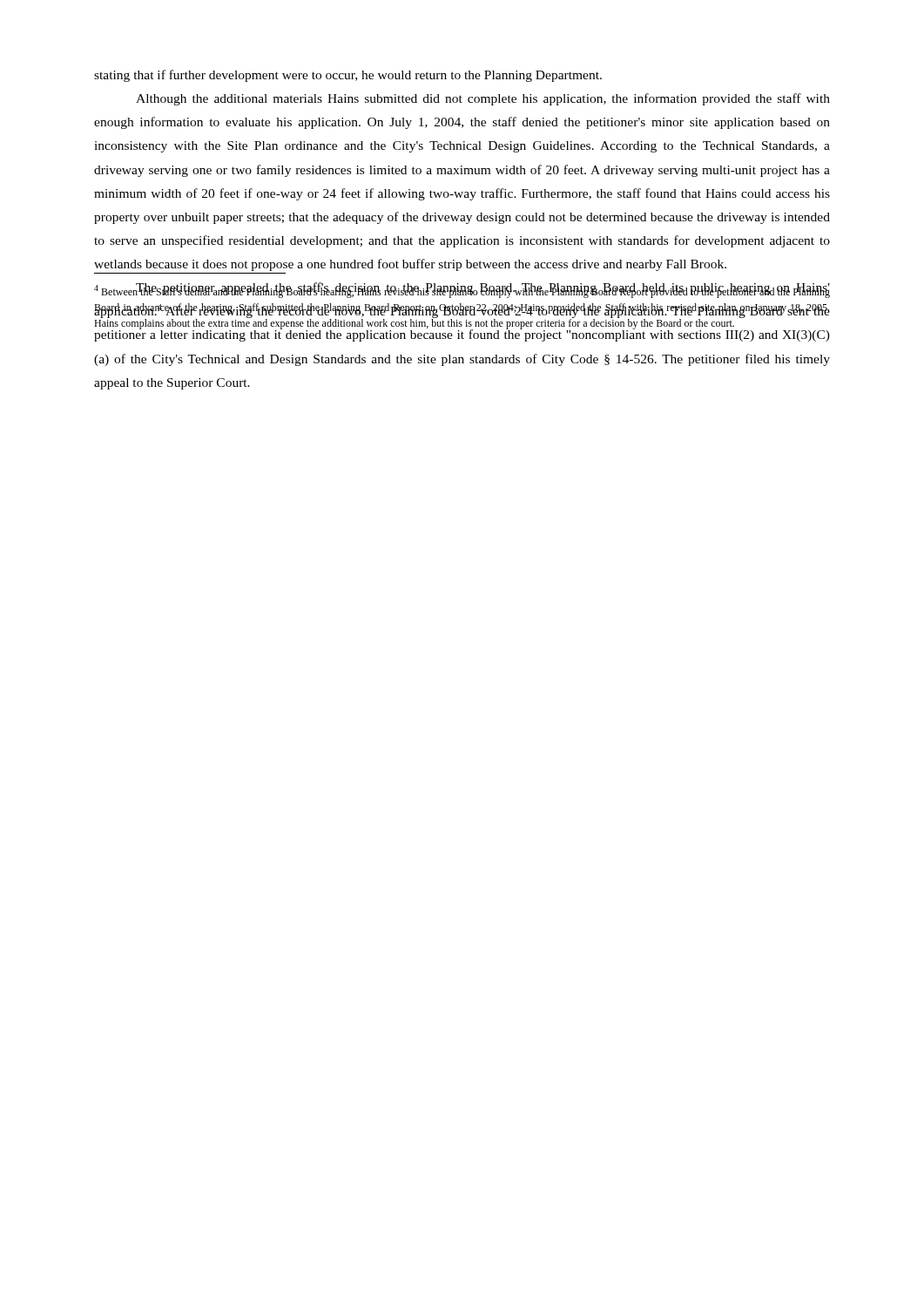Find the block on this page that starts "stating that if further development were"

click(462, 75)
